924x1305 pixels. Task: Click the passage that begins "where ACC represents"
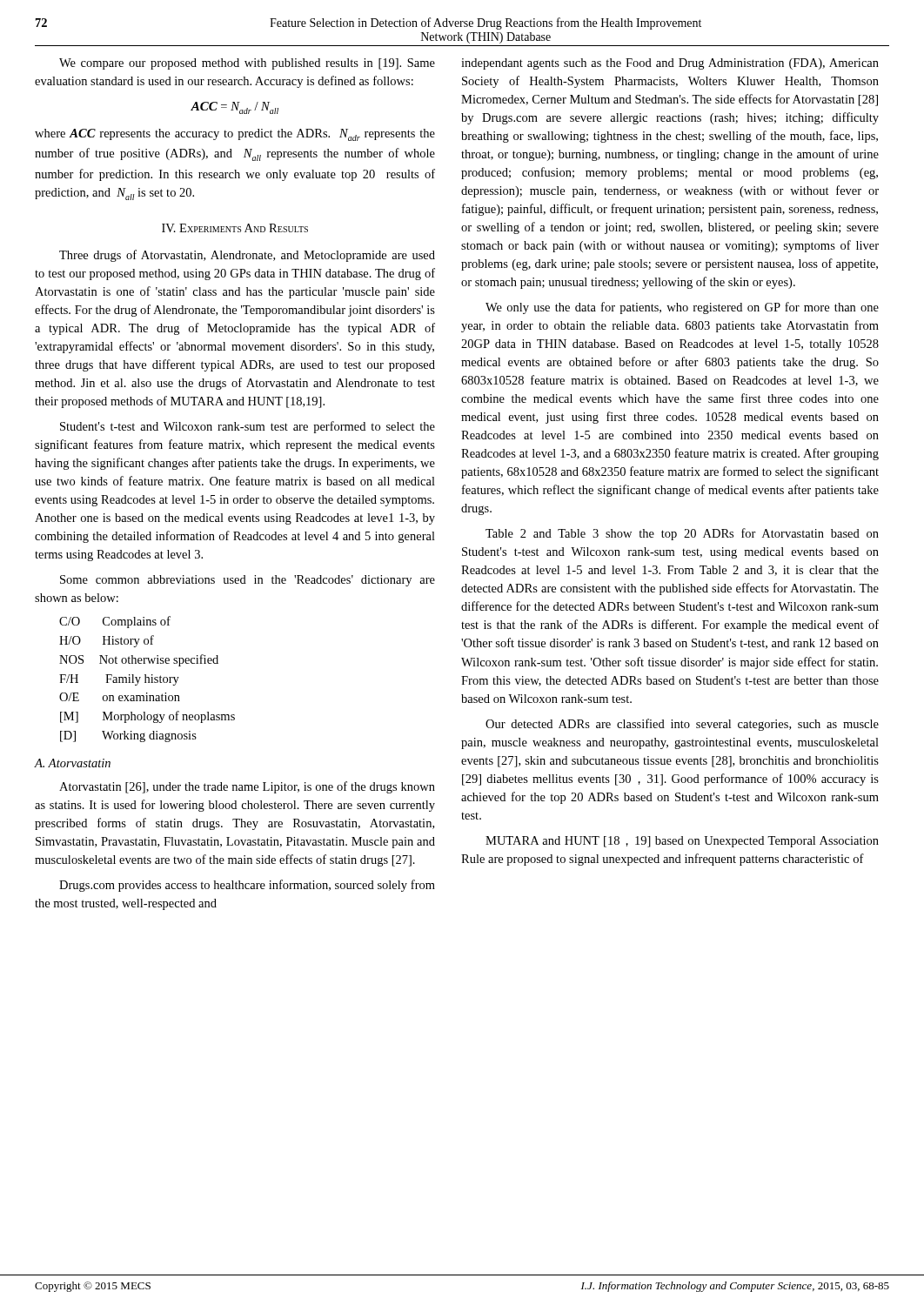[235, 164]
